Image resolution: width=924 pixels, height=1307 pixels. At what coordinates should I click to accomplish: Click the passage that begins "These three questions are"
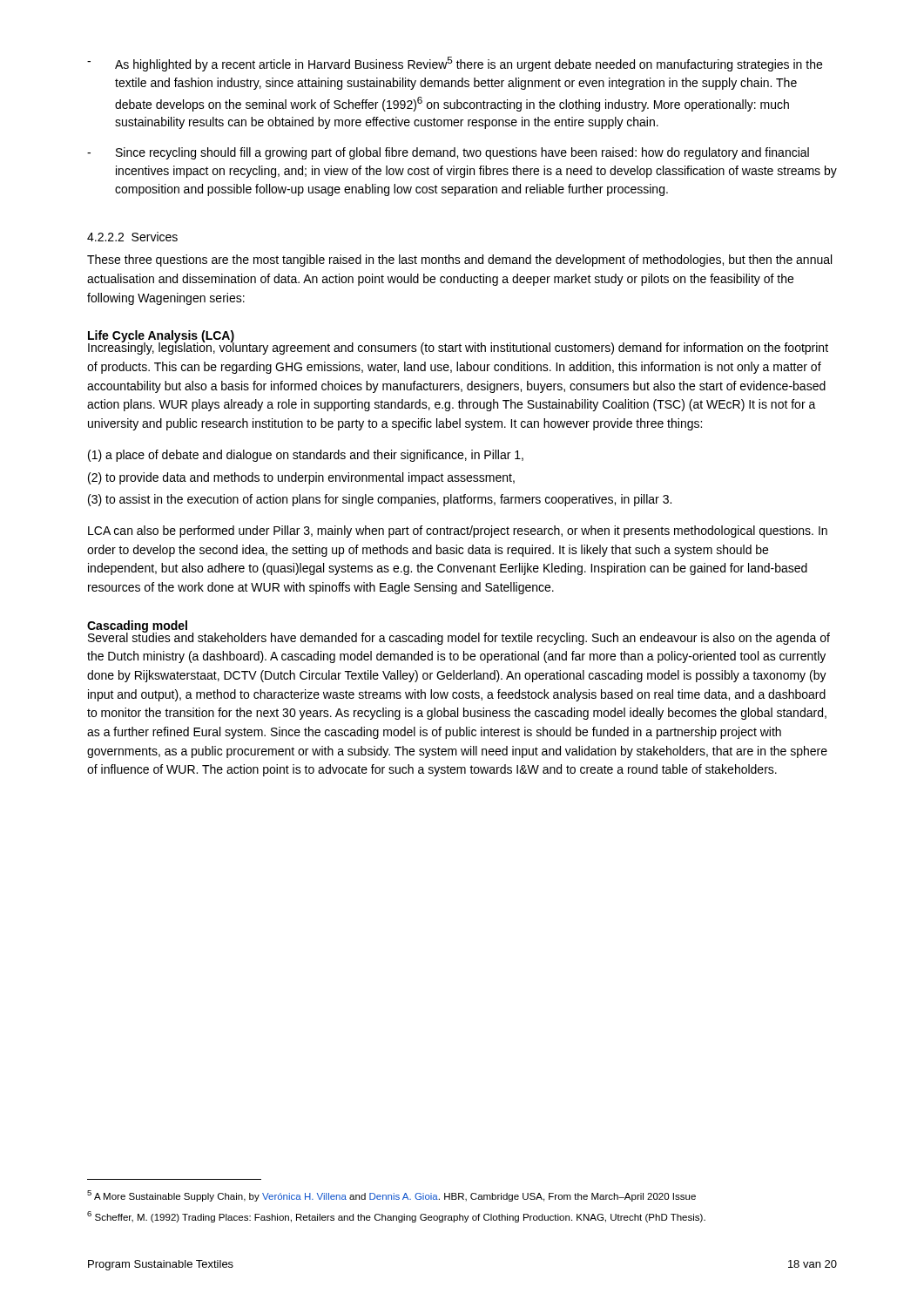click(460, 279)
